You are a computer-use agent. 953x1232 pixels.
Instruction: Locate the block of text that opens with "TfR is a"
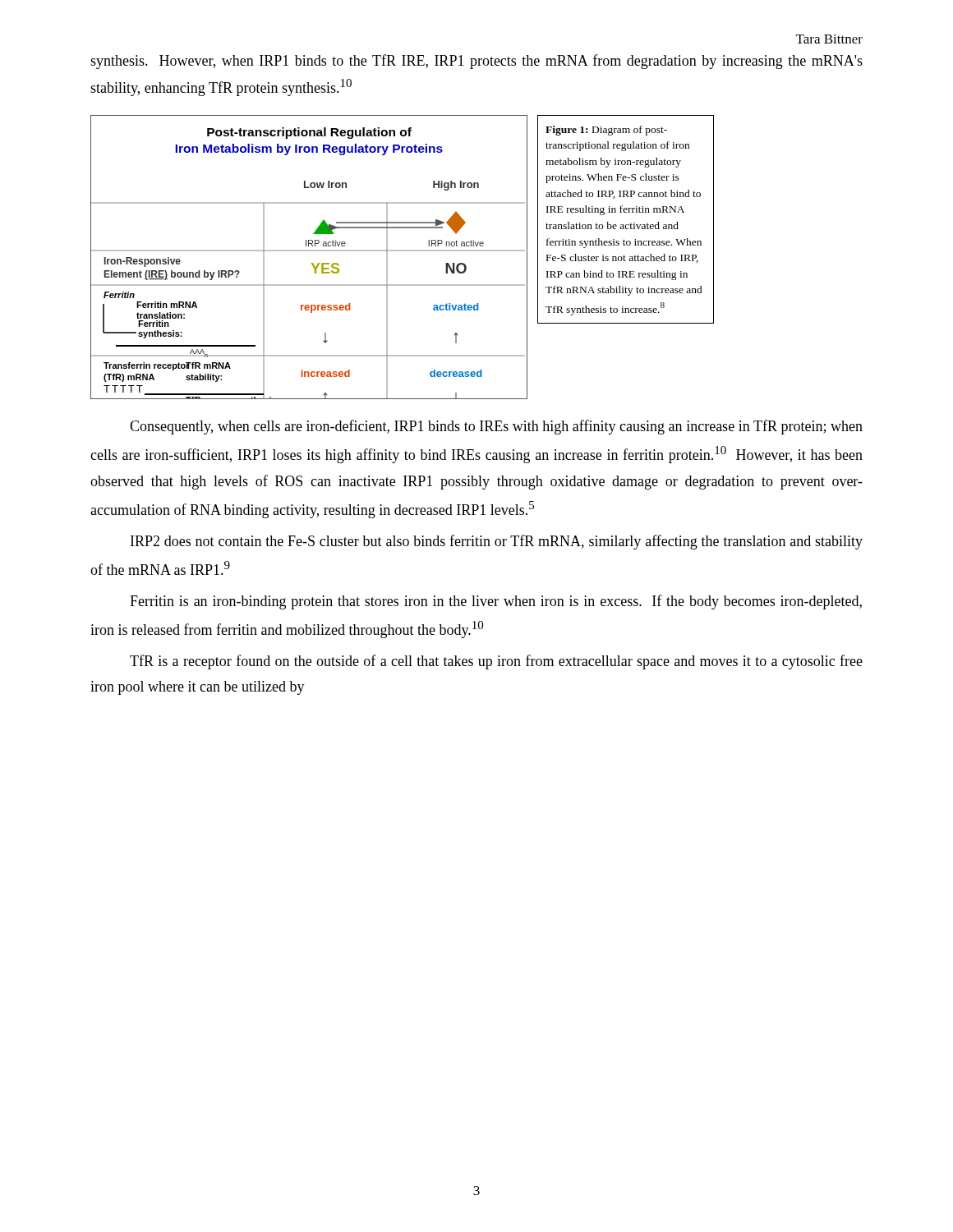point(476,674)
